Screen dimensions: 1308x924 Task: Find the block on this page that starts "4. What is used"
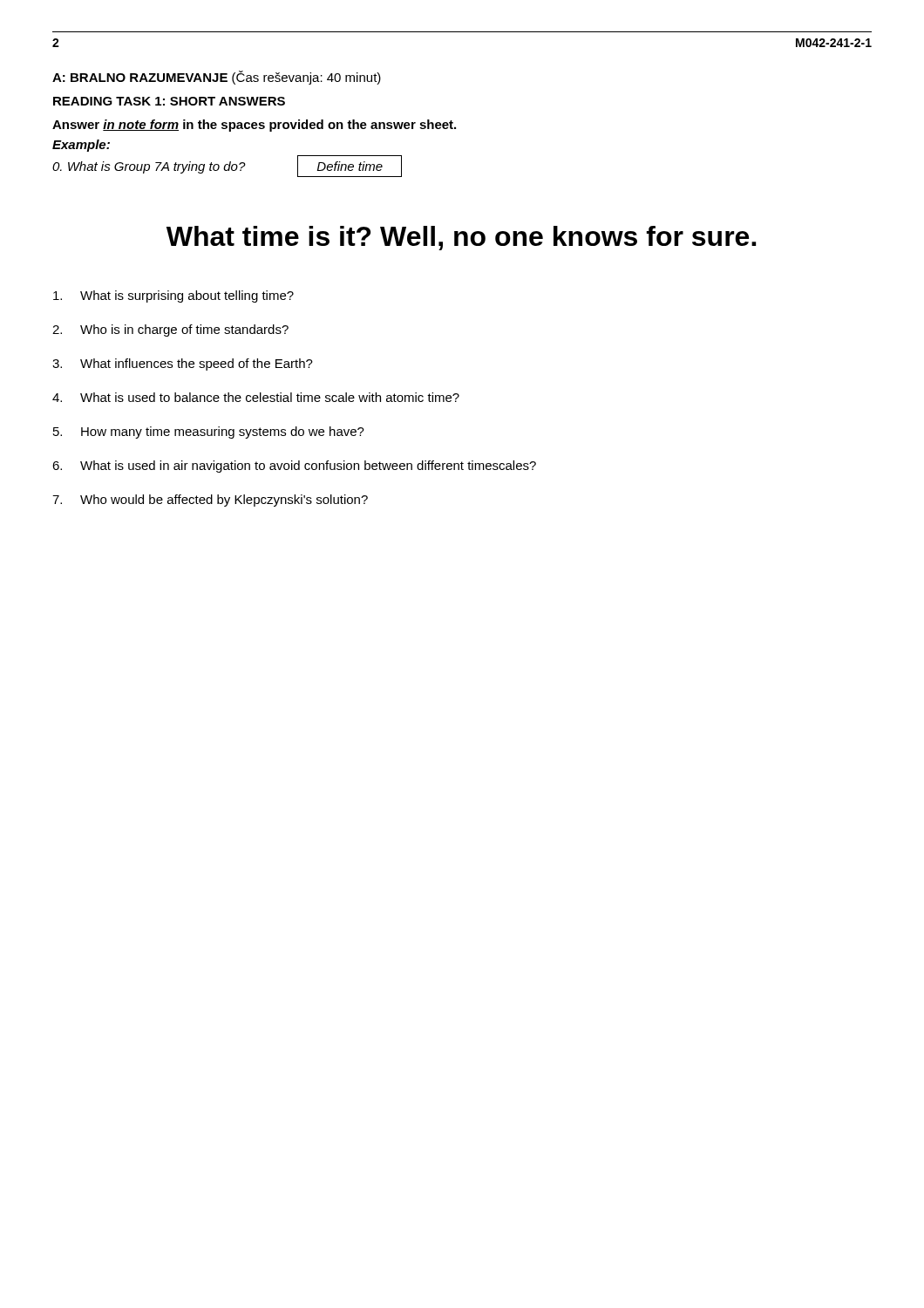256,397
